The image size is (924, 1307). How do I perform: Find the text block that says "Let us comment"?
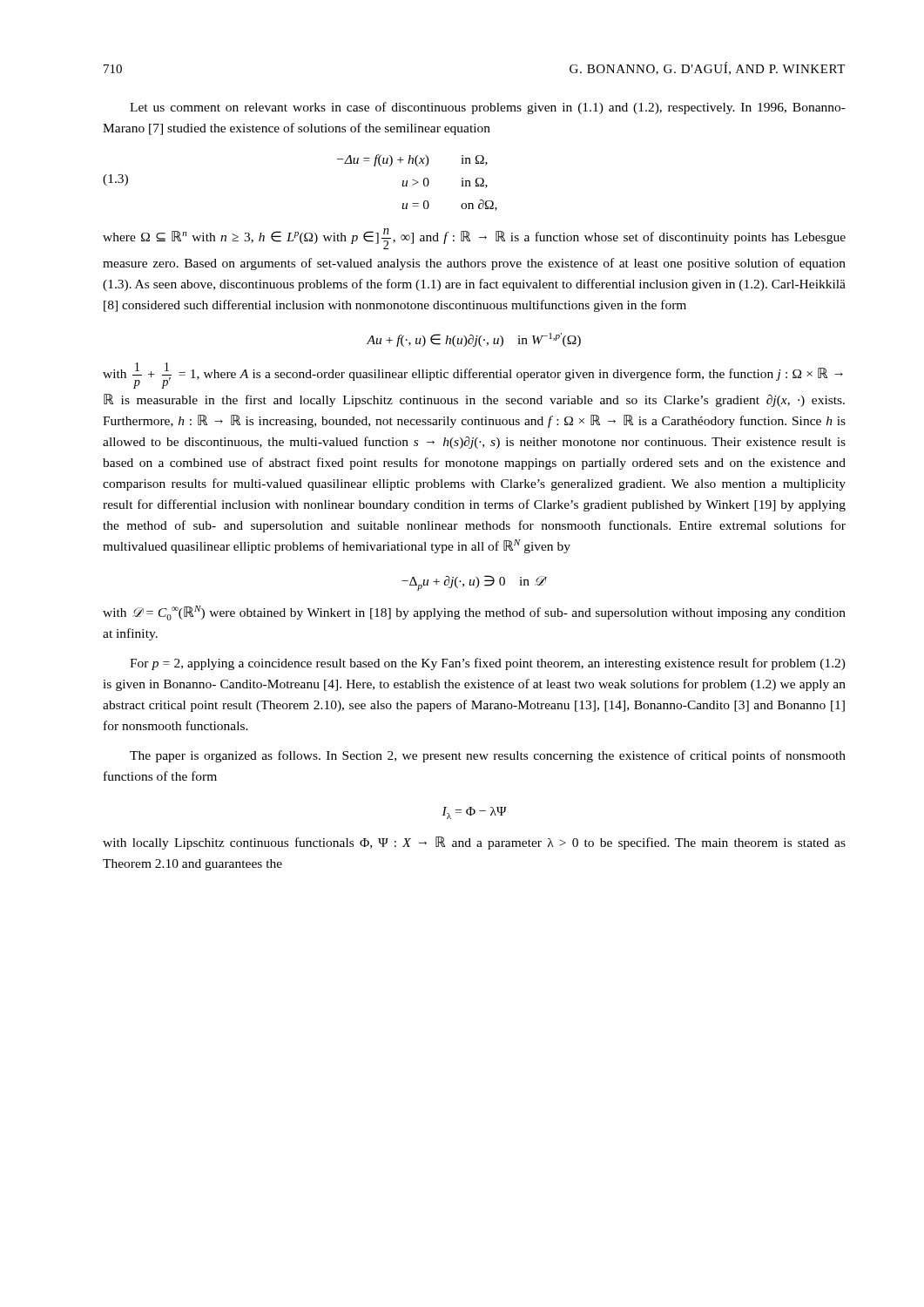474,117
